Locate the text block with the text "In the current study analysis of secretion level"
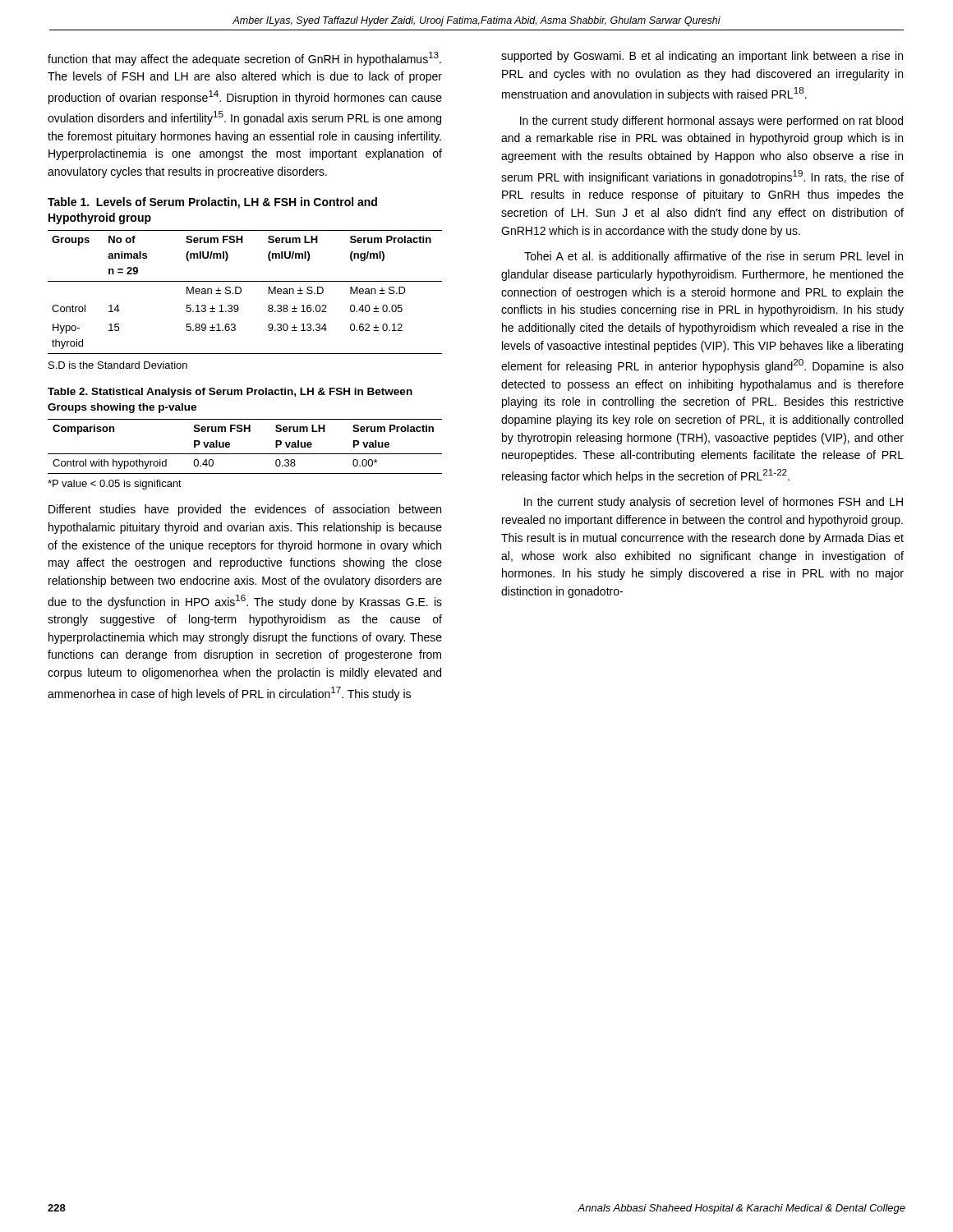 coord(702,547)
